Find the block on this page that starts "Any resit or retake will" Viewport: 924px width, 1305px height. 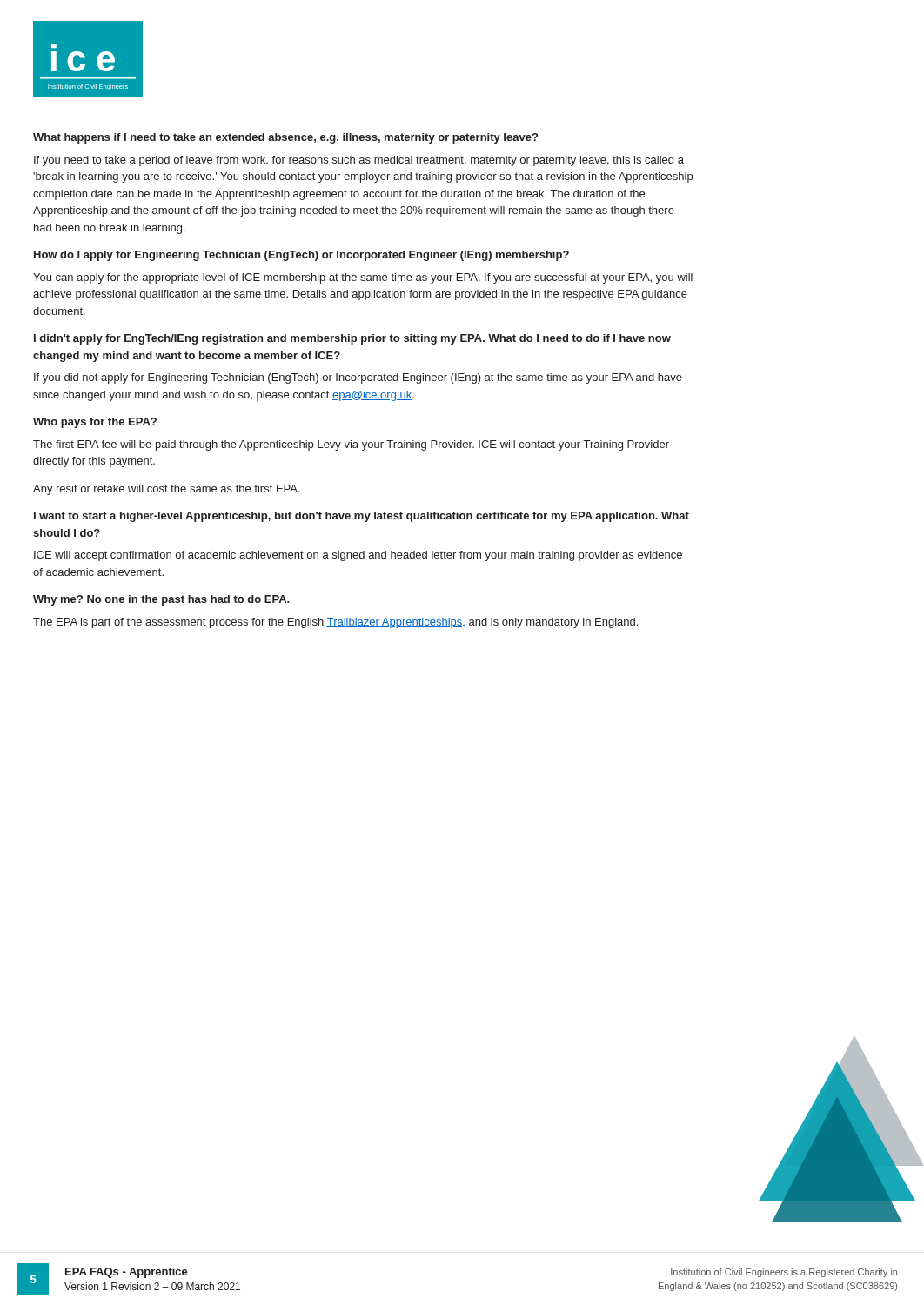tap(167, 490)
